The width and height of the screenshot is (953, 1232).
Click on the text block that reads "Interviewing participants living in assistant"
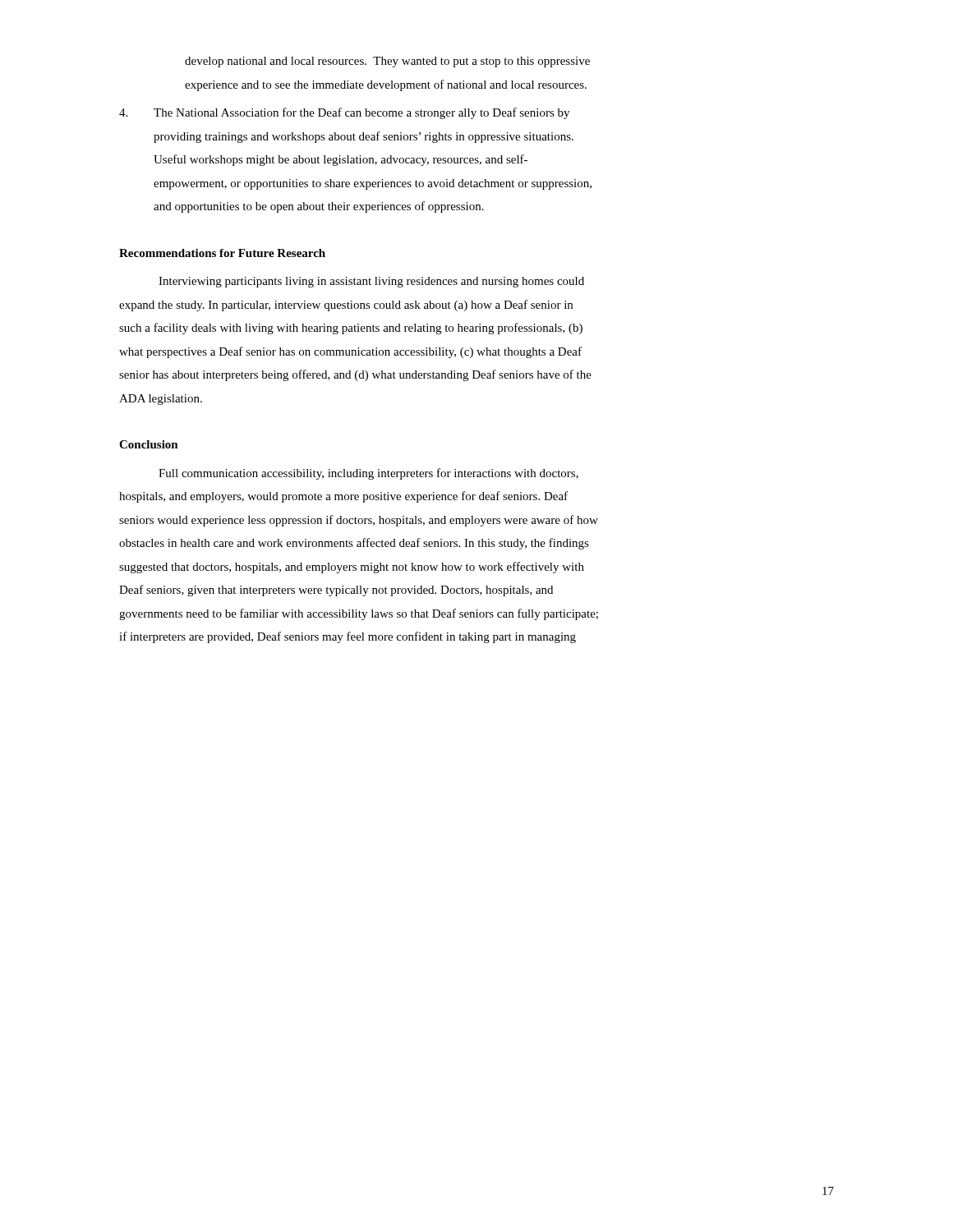pos(476,340)
